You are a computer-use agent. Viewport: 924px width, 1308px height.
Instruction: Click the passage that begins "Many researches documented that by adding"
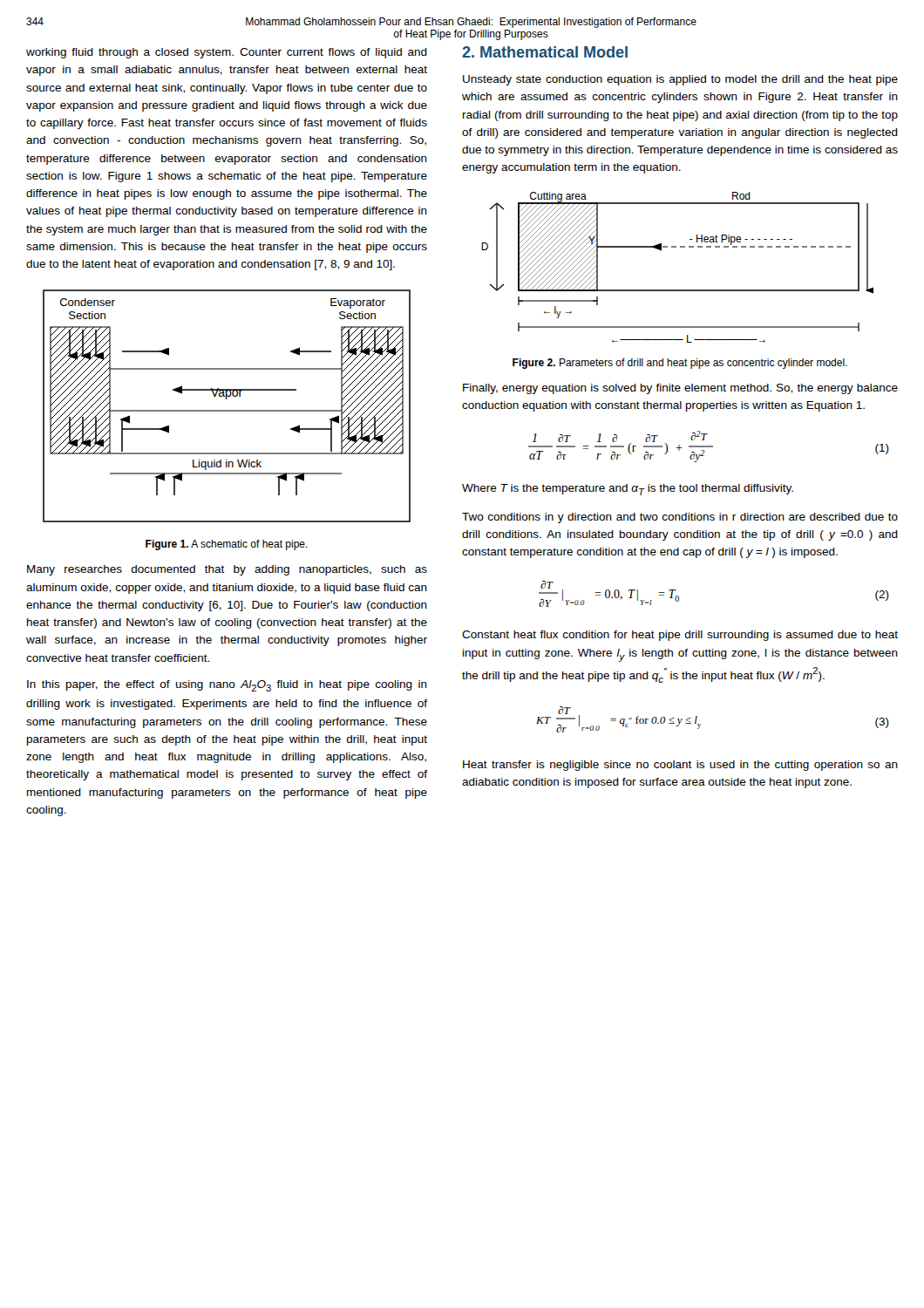(x=227, y=614)
